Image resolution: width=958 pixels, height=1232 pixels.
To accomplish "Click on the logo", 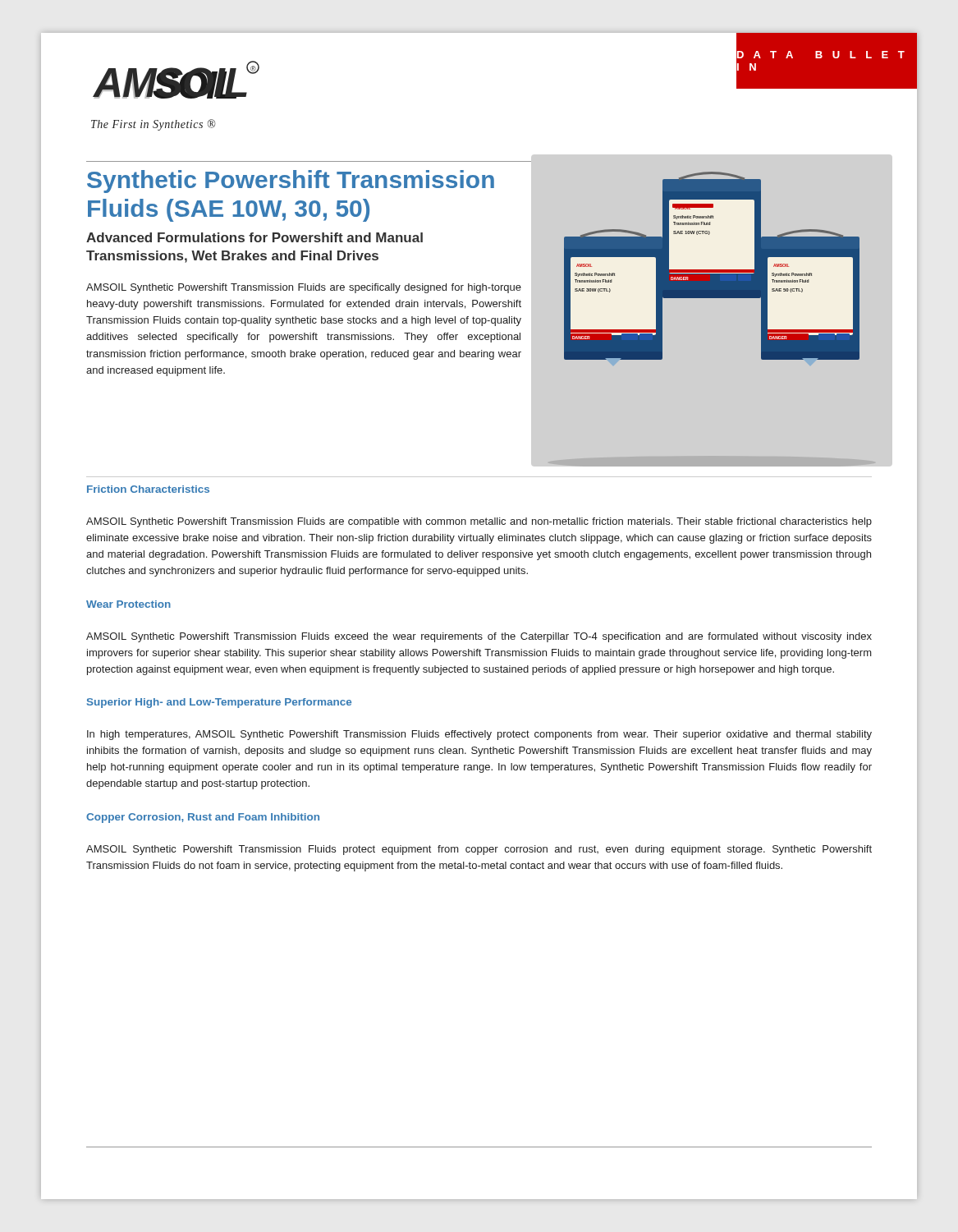I will [x=181, y=94].
